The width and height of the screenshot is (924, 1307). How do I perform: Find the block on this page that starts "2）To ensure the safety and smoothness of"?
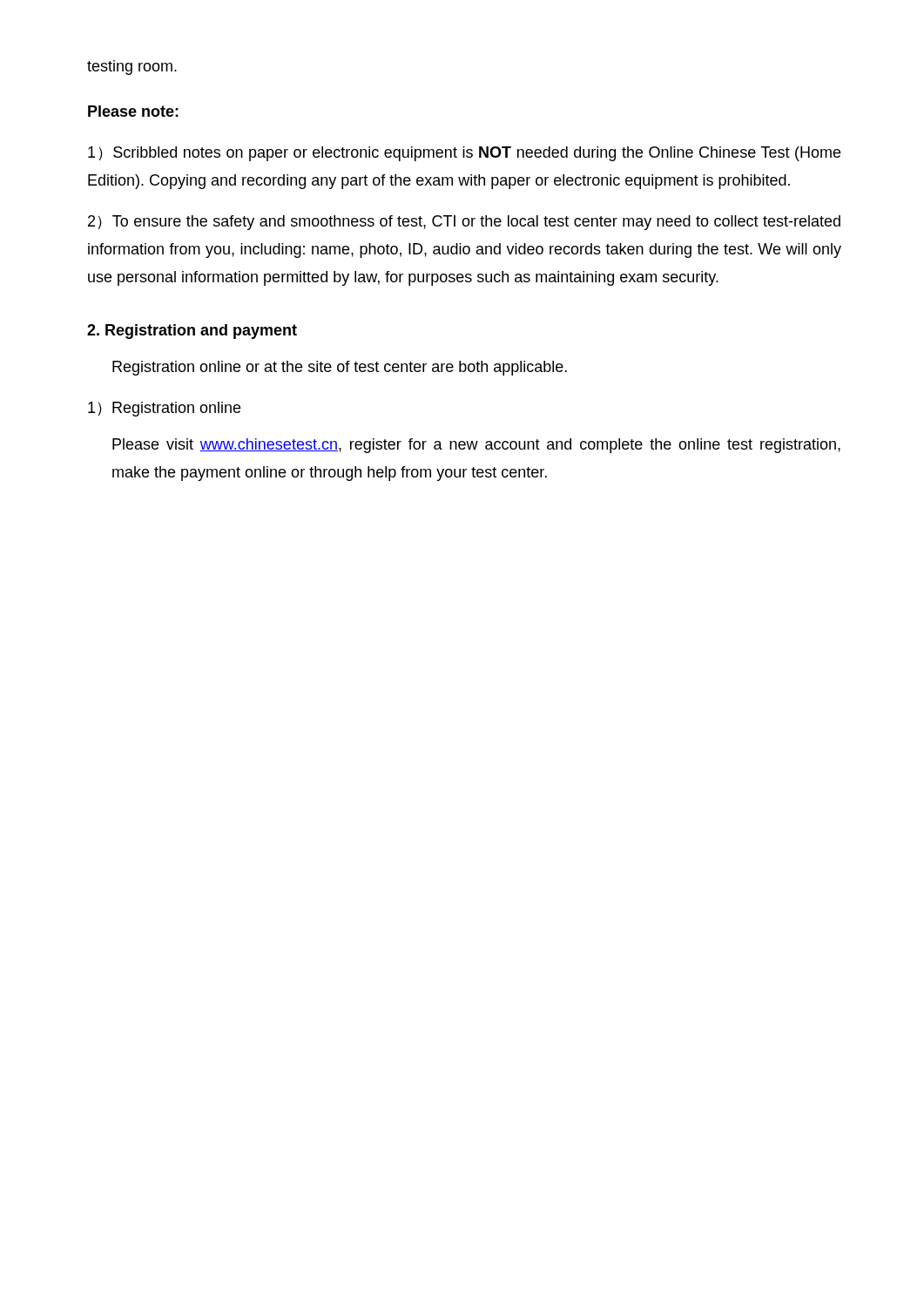pos(464,249)
